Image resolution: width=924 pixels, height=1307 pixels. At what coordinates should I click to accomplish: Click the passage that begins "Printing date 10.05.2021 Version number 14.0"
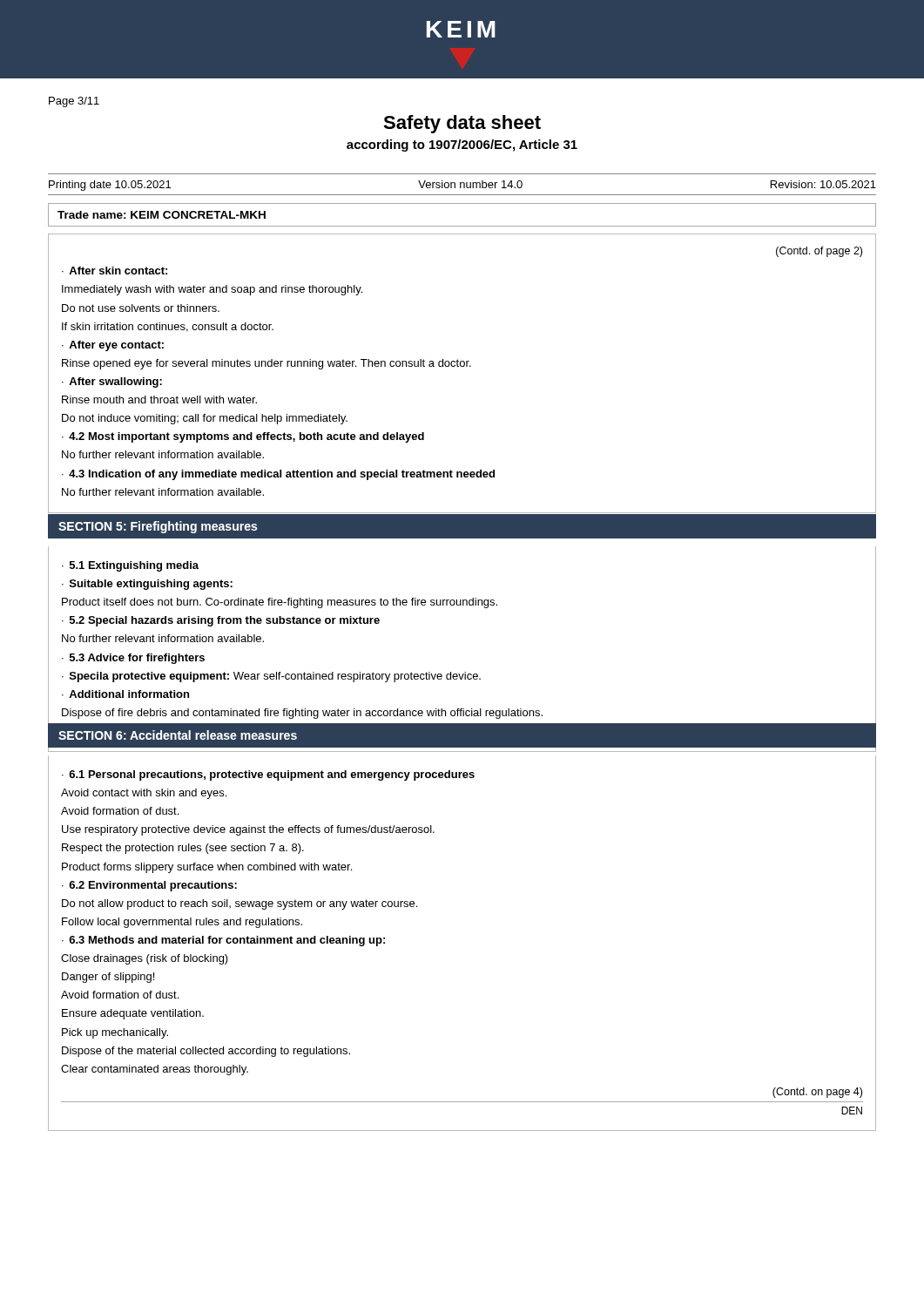click(462, 184)
